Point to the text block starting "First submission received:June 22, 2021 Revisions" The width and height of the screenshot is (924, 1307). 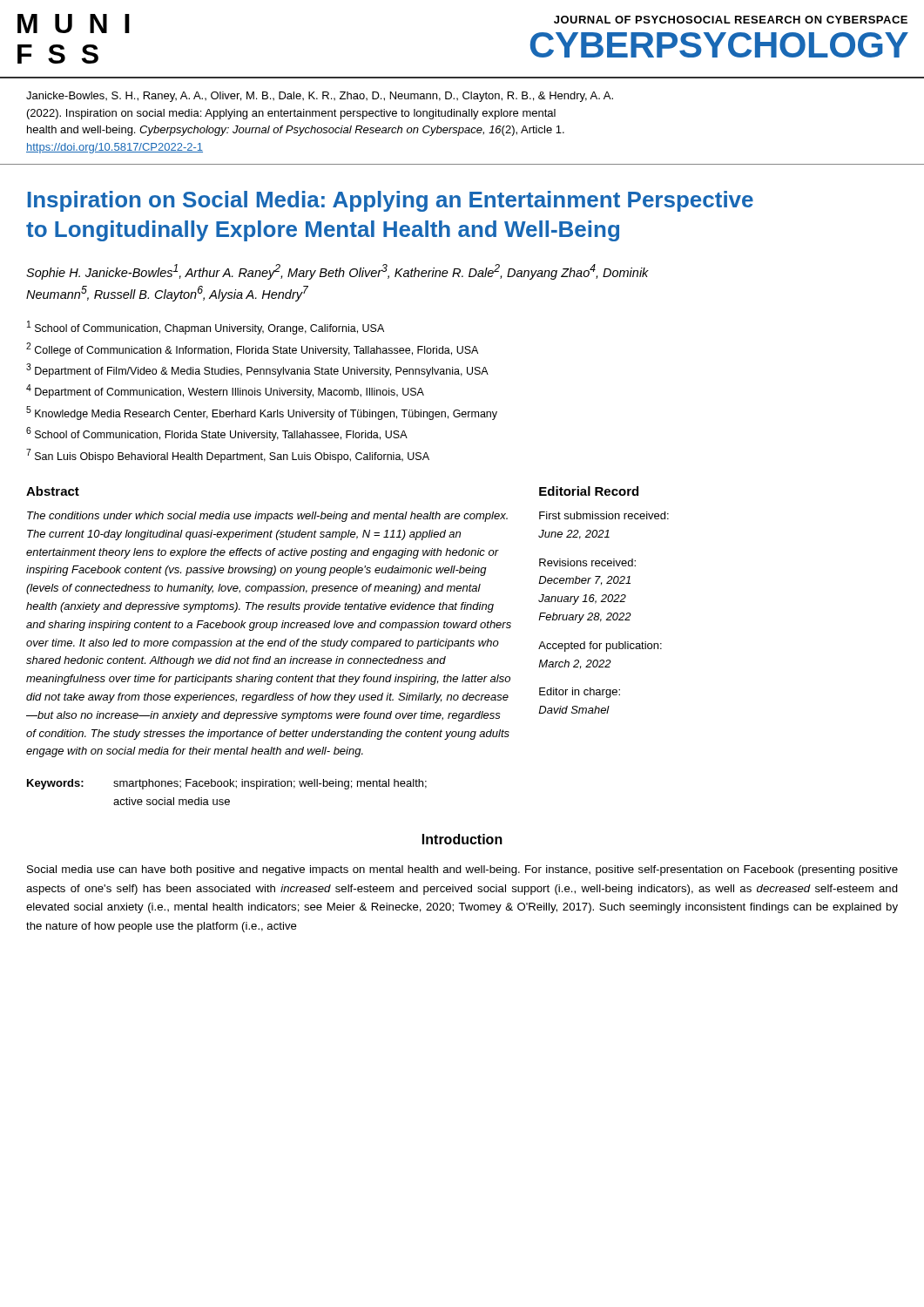click(604, 515)
